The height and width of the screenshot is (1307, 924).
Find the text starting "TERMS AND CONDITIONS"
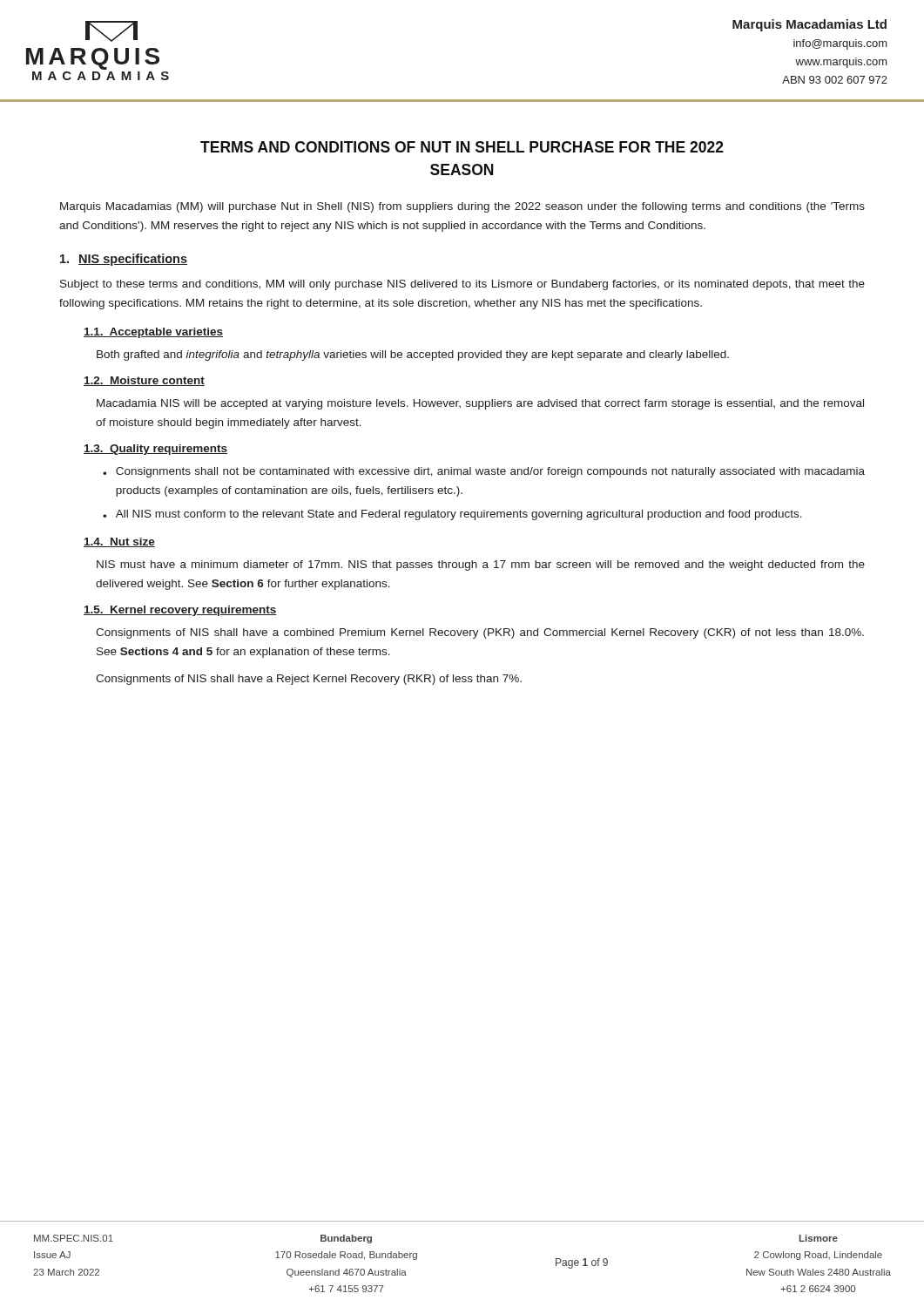click(462, 159)
